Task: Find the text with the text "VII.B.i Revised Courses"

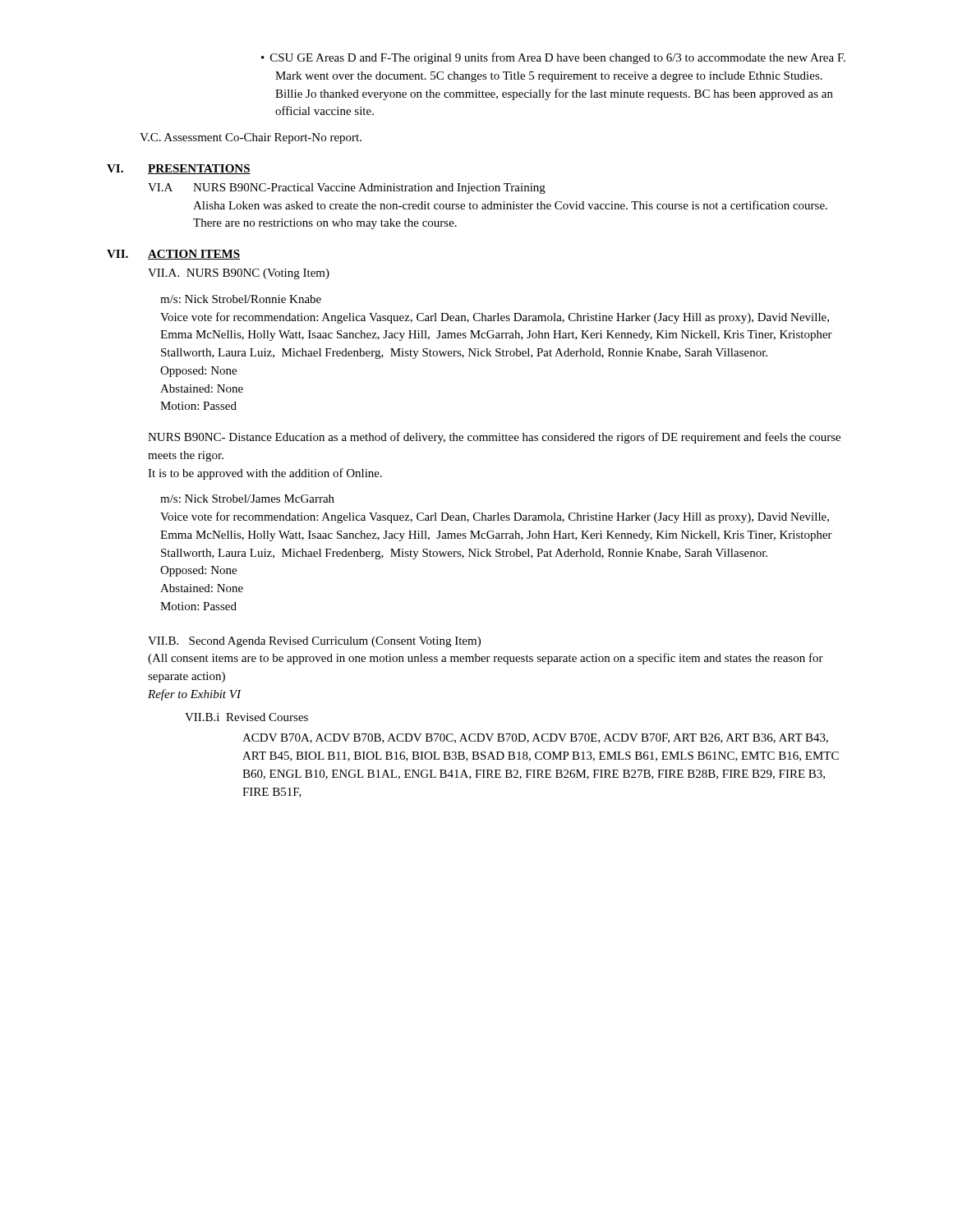Action: (x=247, y=717)
